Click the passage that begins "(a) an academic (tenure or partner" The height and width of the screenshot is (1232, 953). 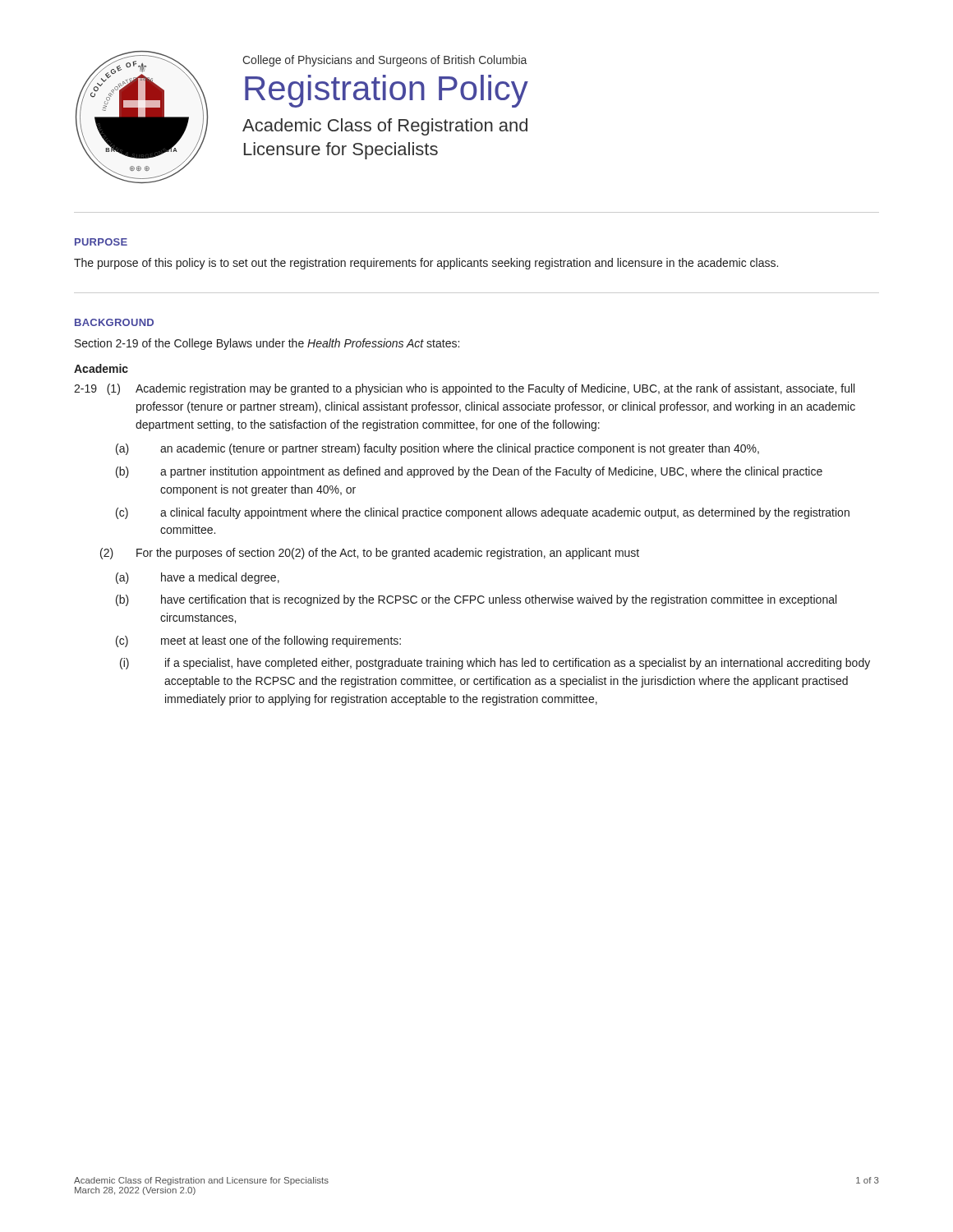(497, 449)
